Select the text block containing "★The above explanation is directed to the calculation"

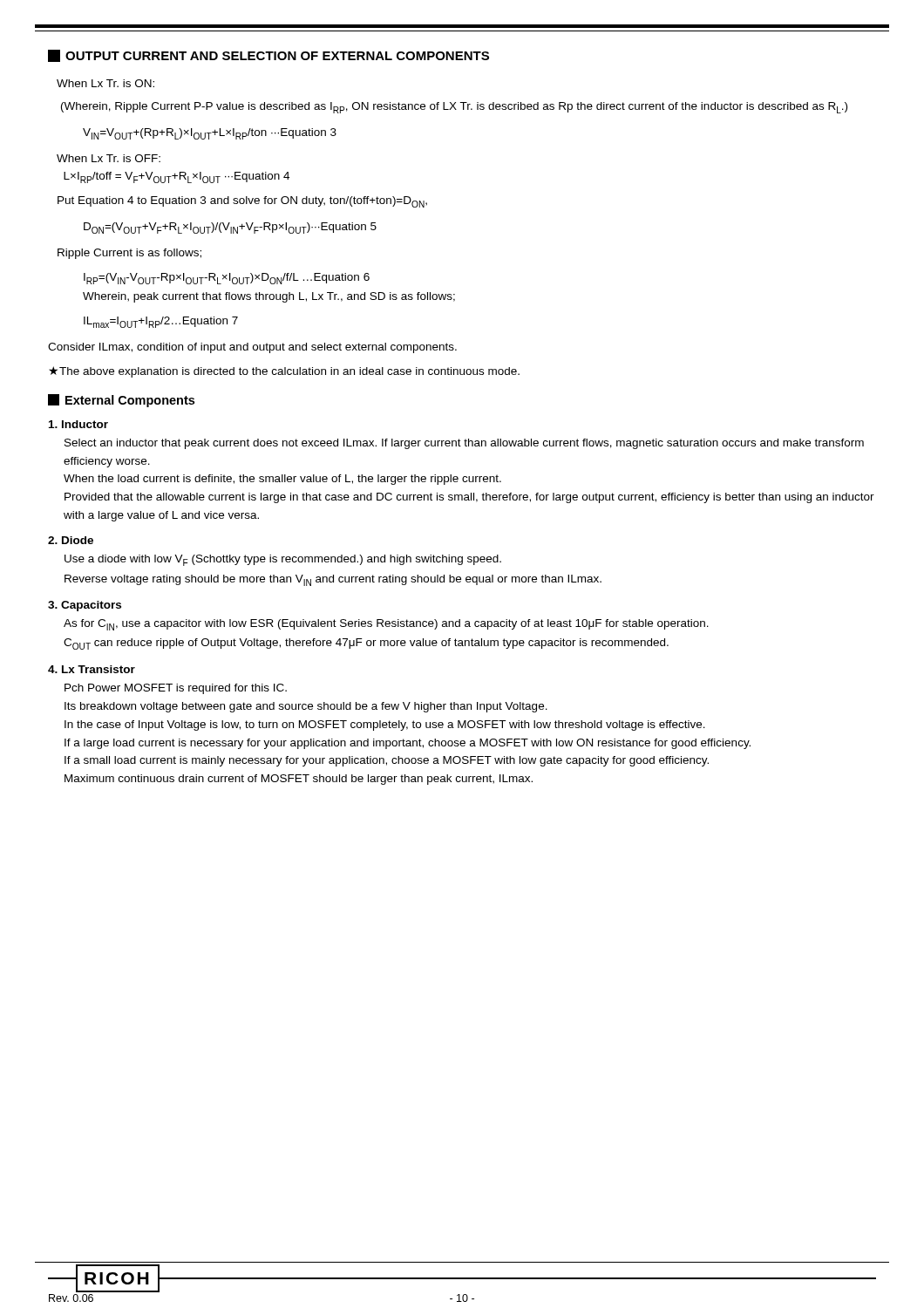(x=284, y=371)
